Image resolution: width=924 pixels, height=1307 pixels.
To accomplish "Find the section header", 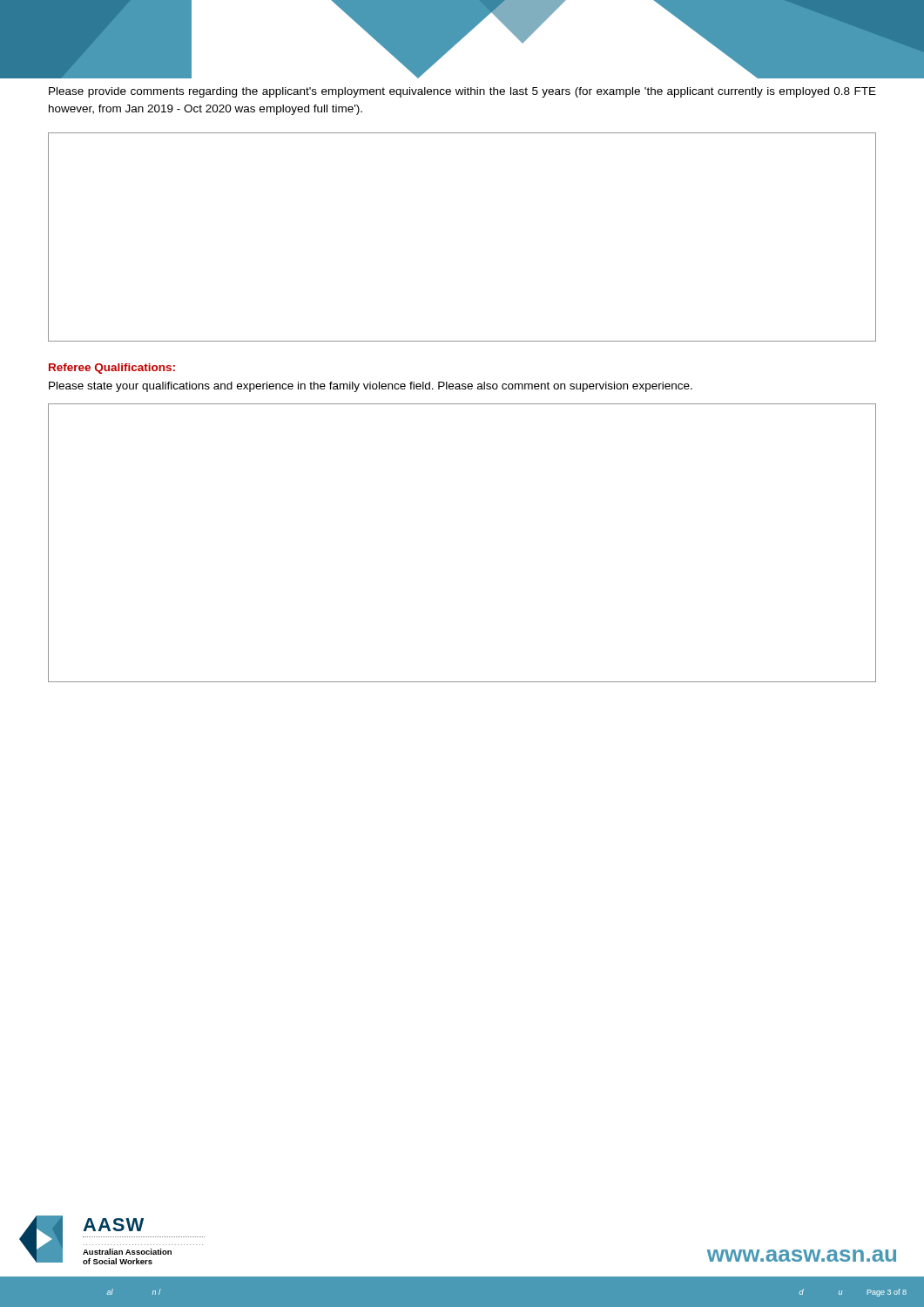I will pos(112,367).
